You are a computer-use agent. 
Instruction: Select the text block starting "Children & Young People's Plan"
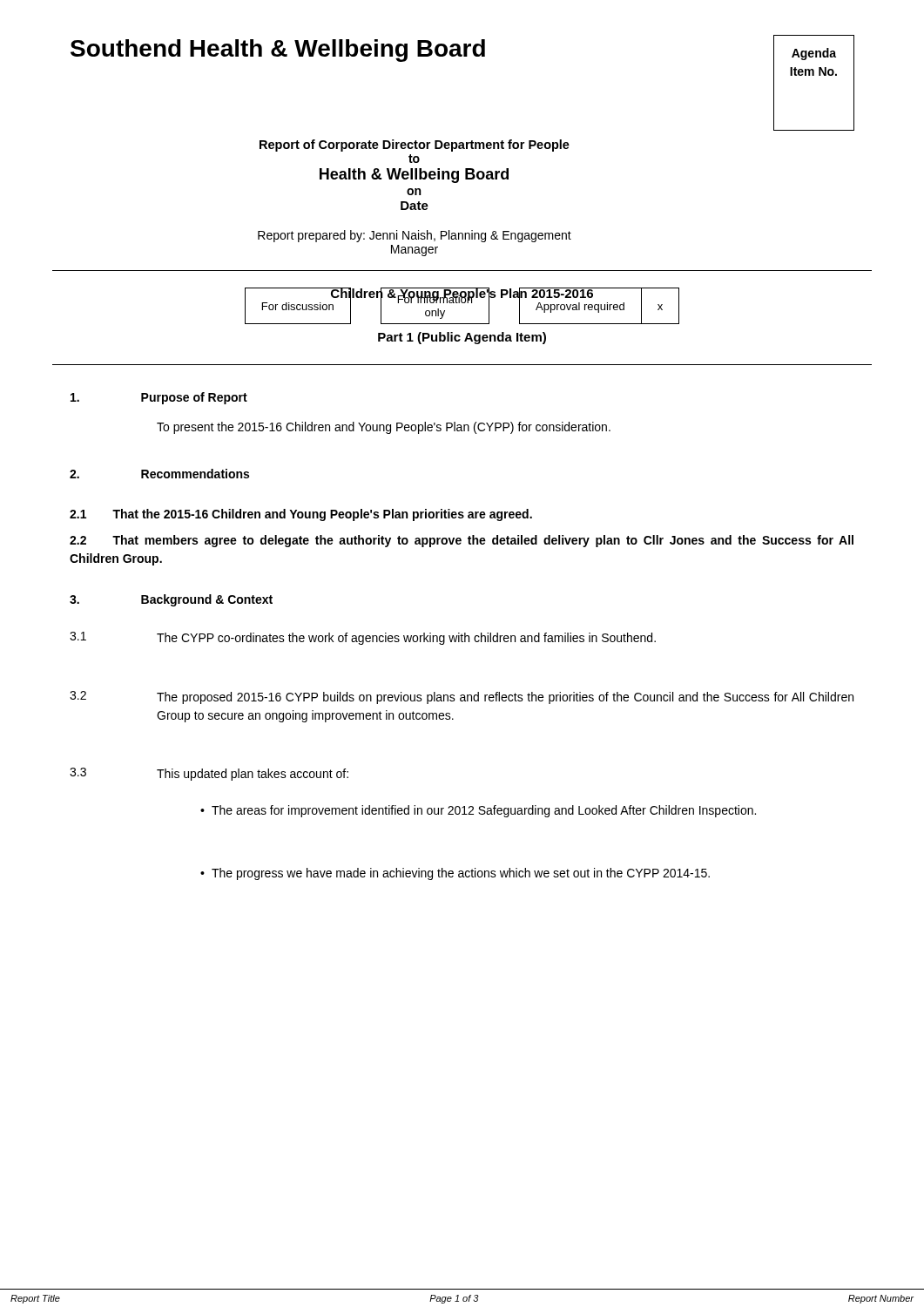pos(462,293)
